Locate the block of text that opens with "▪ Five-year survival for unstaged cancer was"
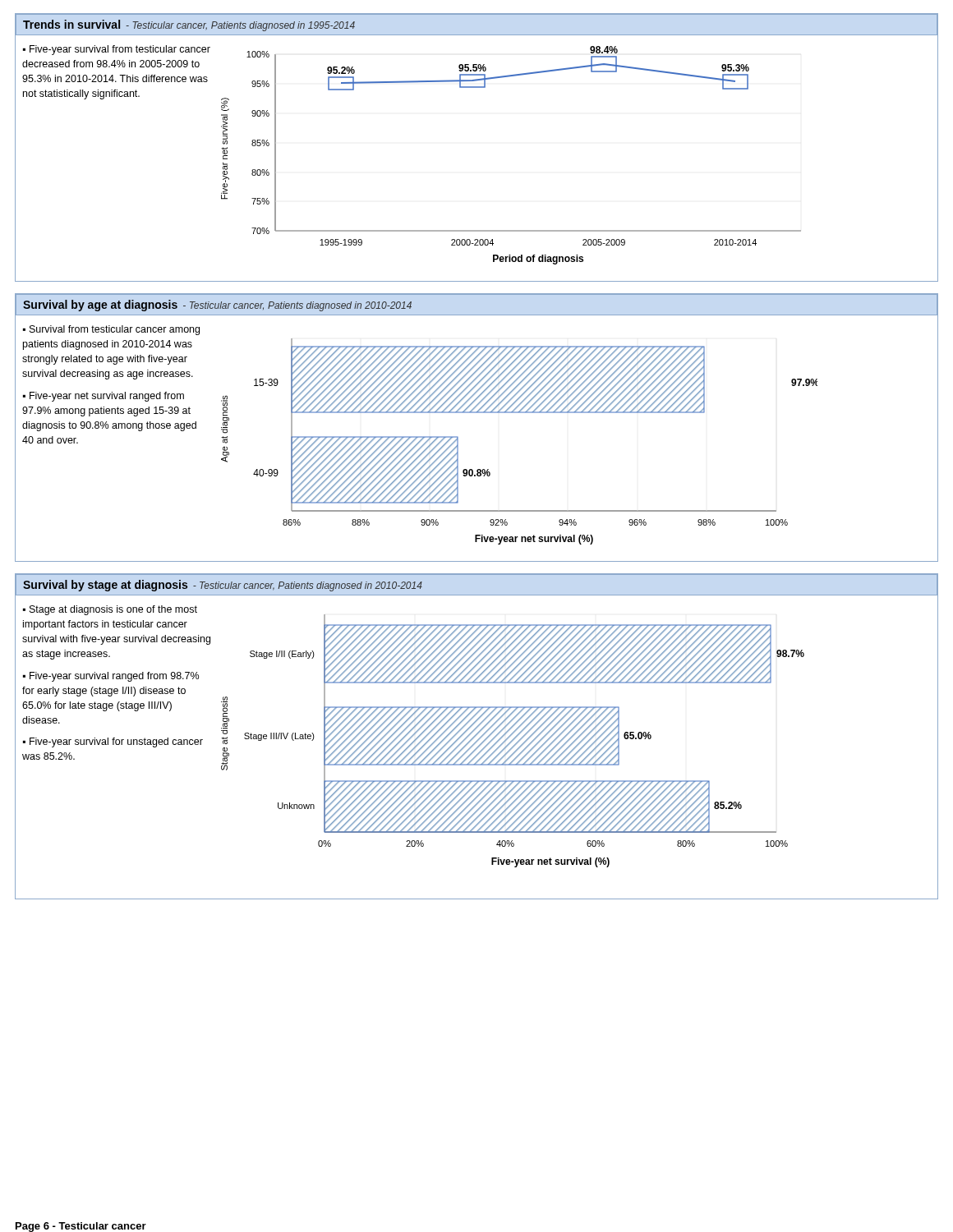 pos(113,749)
